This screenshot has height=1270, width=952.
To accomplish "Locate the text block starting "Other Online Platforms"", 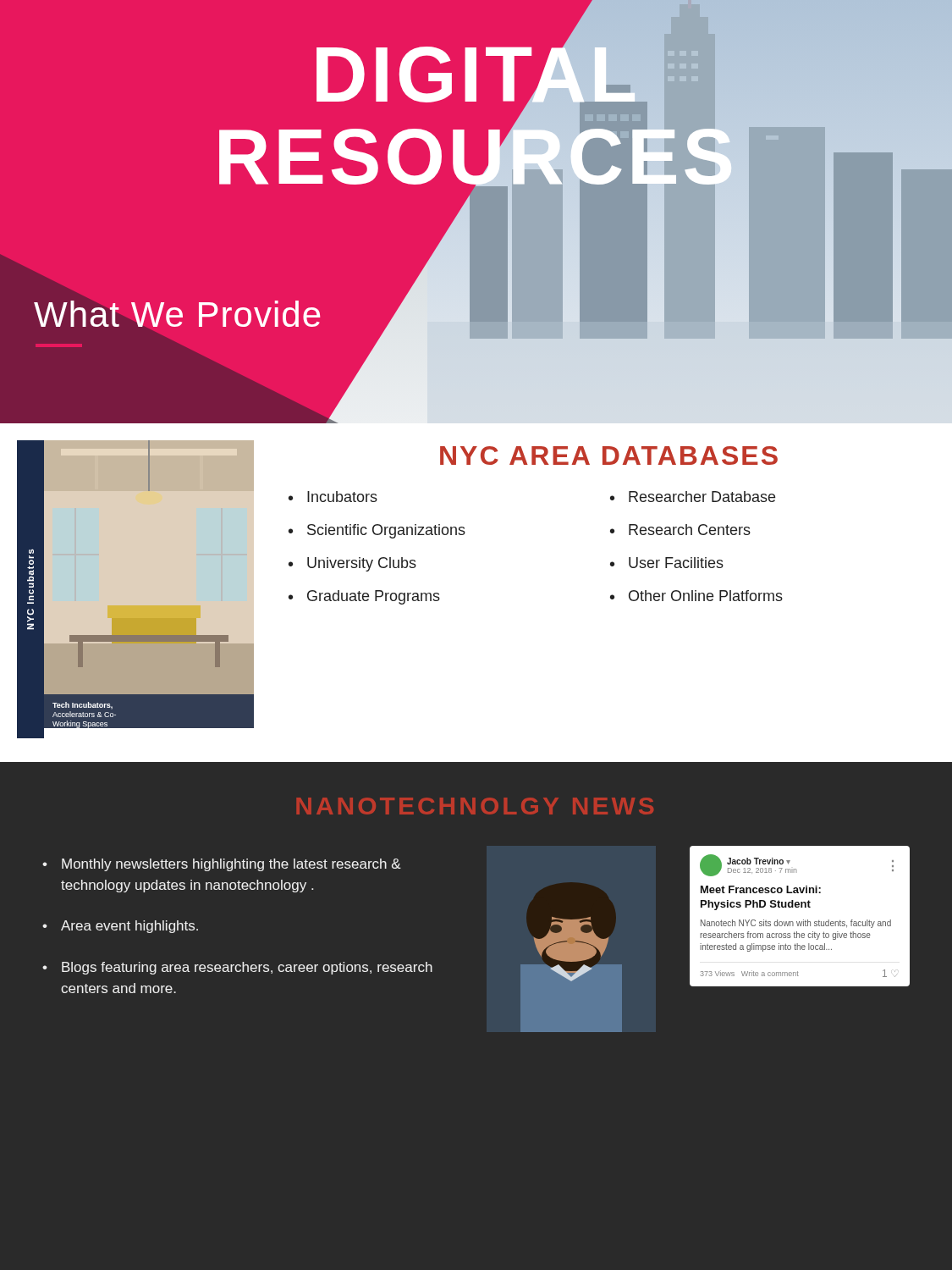I will (705, 596).
